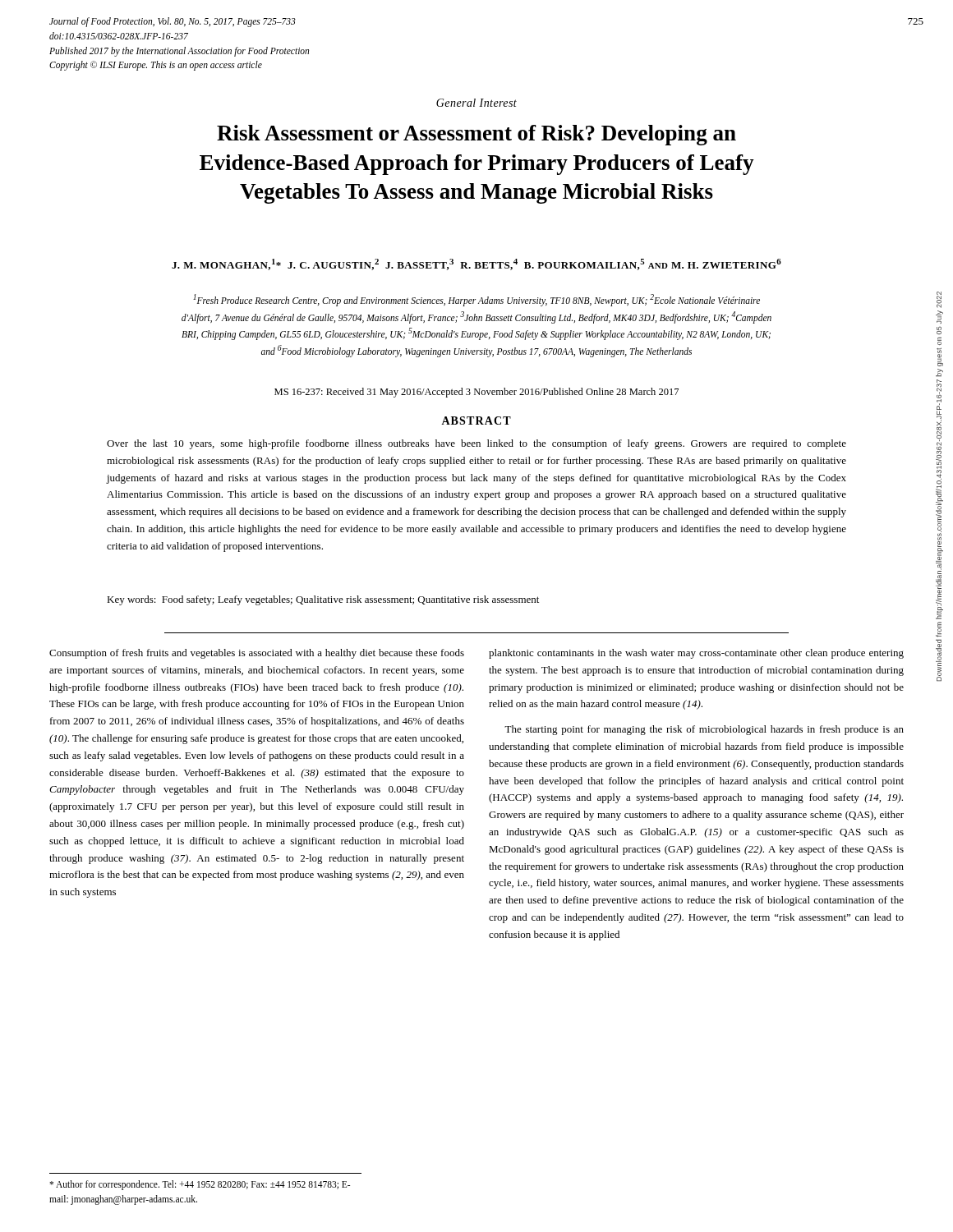Click the passage that begins "Over the last 10 years,"
Viewport: 953px width, 1232px height.
[x=476, y=495]
